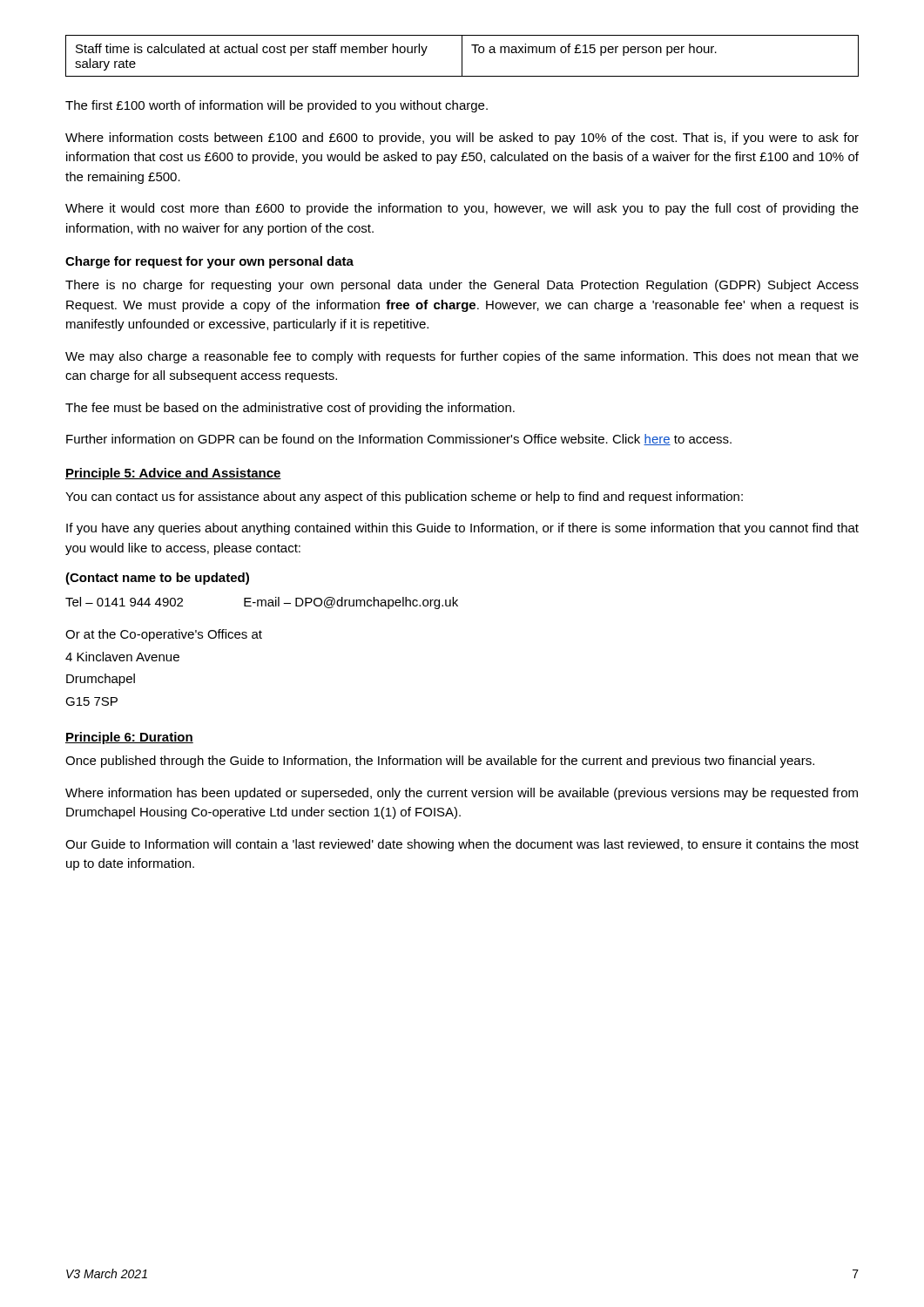This screenshot has height=1307, width=924.
Task: Find the text block containing "Once published through the"
Action: [440, 760]
